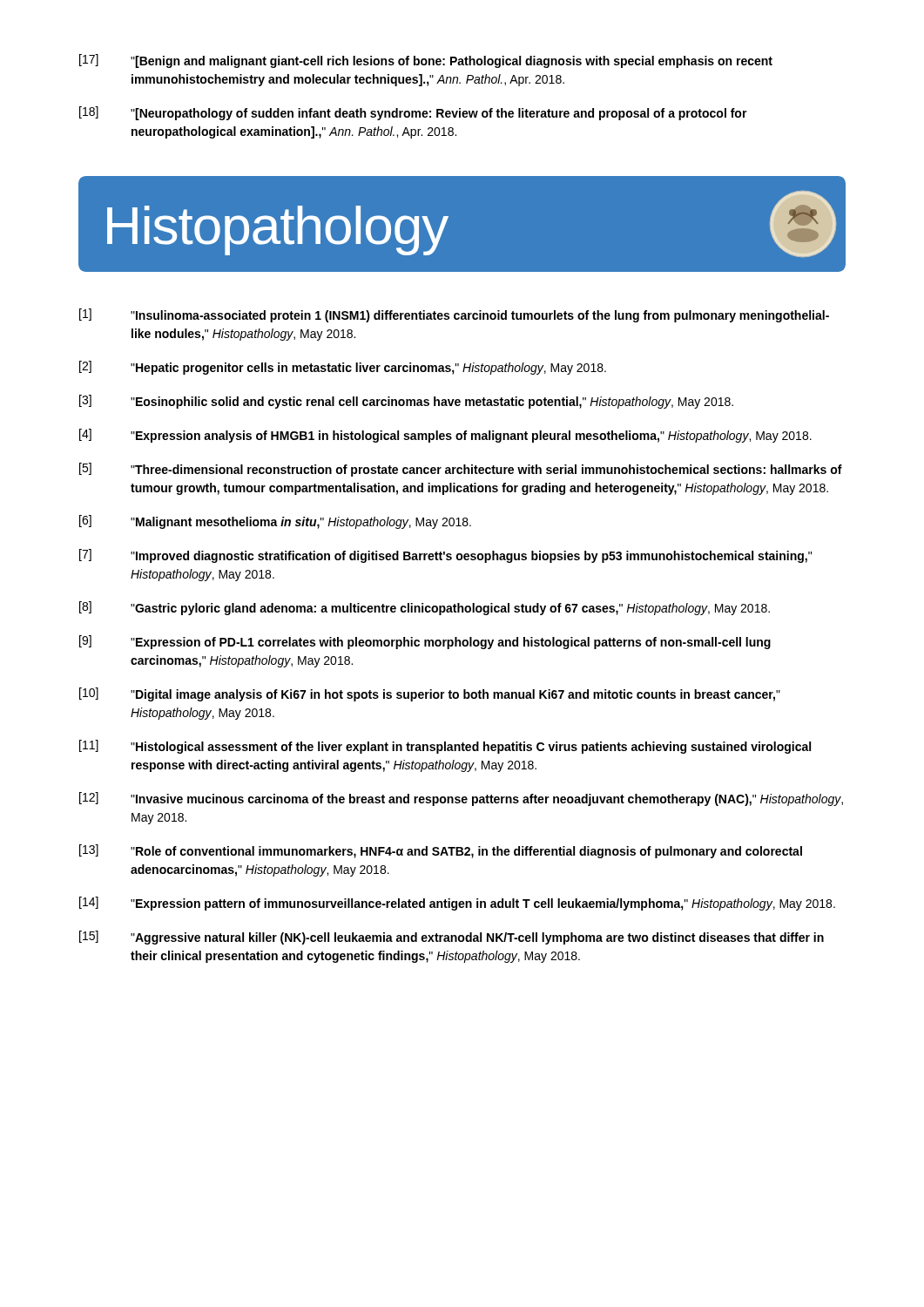Locate the list item containing "[3] "Eosinophilic solid and cystic renal"
Screen dimensions: 1307x924
pyautogui.click(x=462, y=402)
